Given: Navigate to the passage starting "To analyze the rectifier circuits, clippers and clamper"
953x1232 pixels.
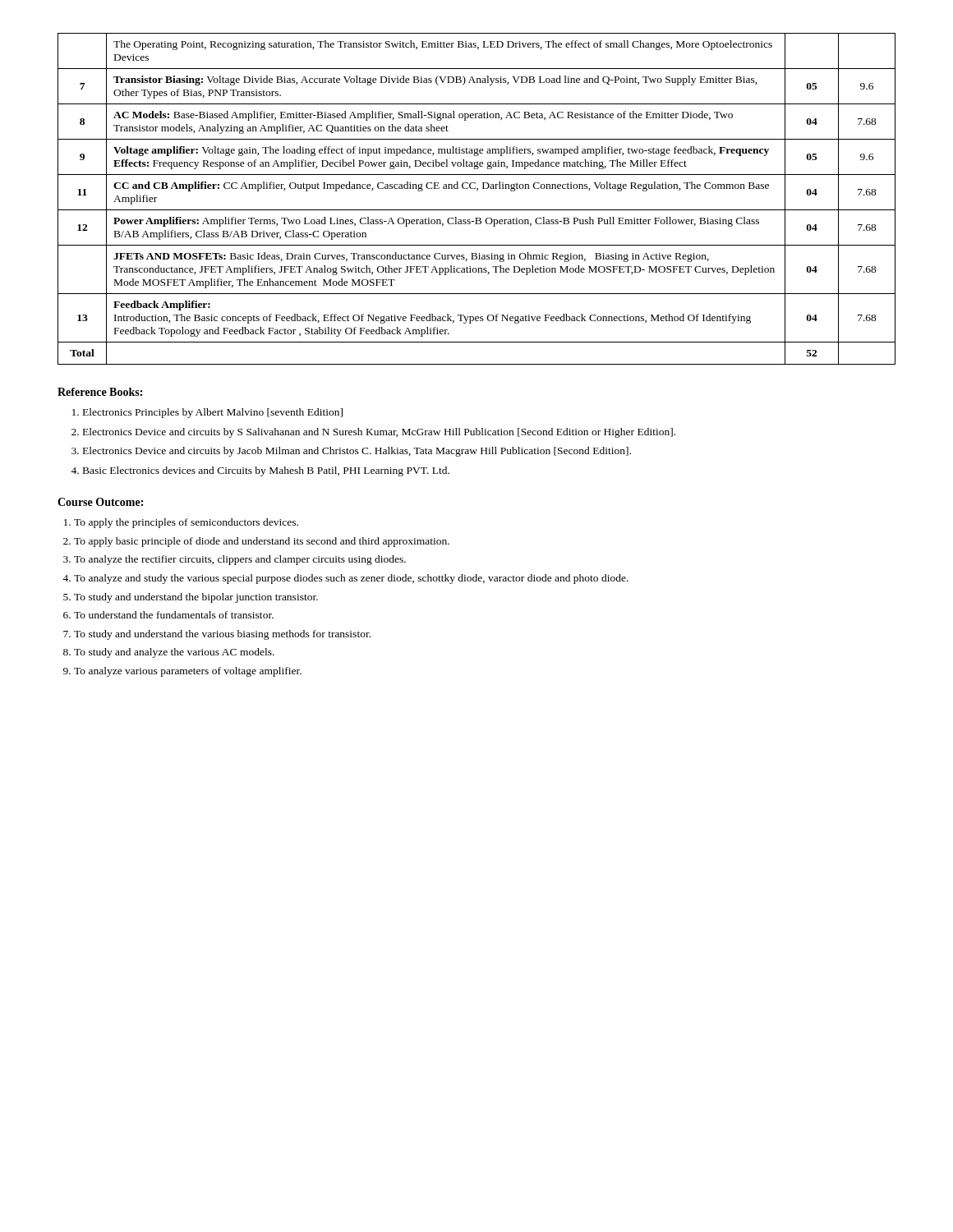Looking at the screenshot, I should pos(240,559).
